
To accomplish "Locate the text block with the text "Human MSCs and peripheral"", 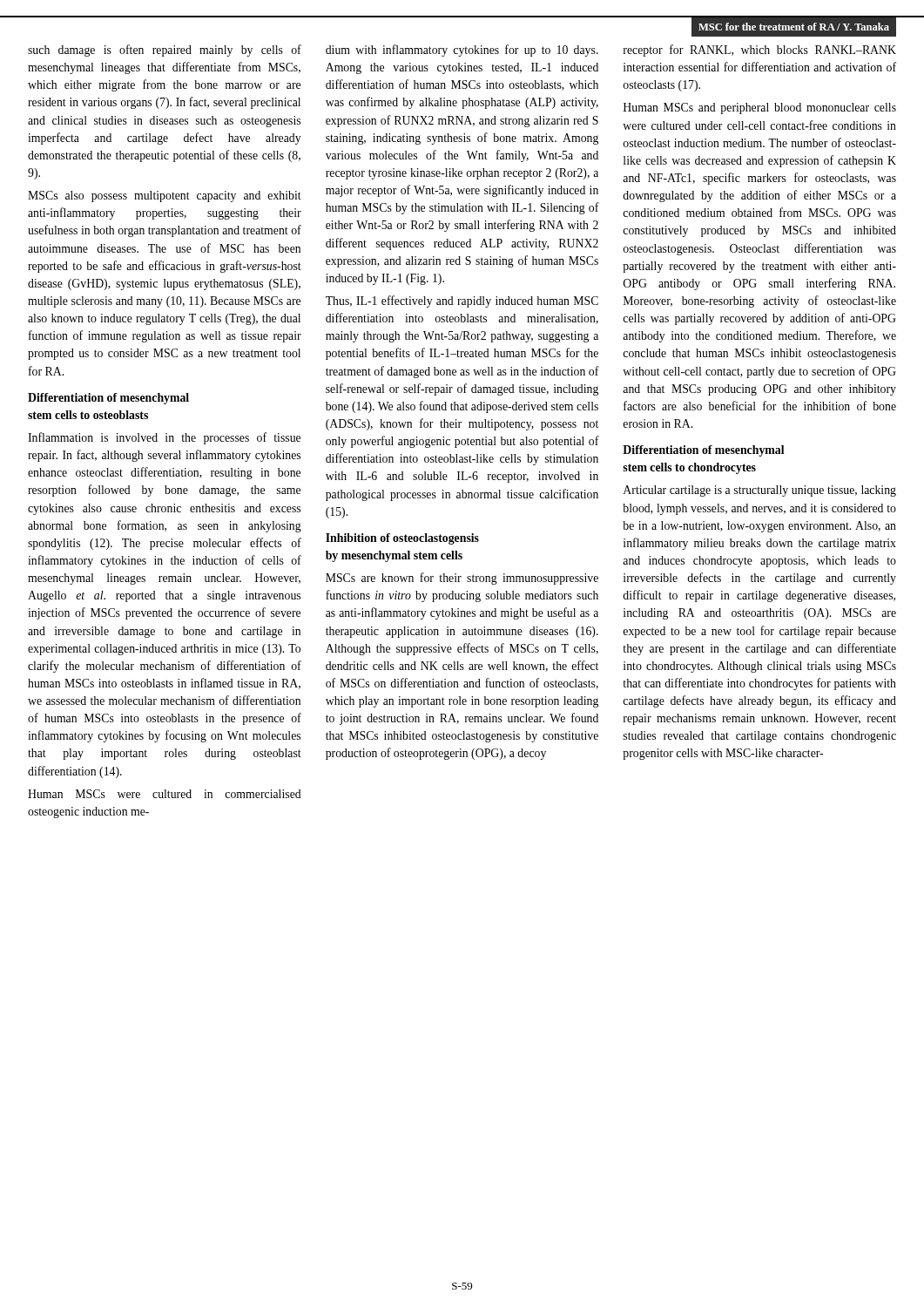I will pyautogui.click(x=760, y=266).
